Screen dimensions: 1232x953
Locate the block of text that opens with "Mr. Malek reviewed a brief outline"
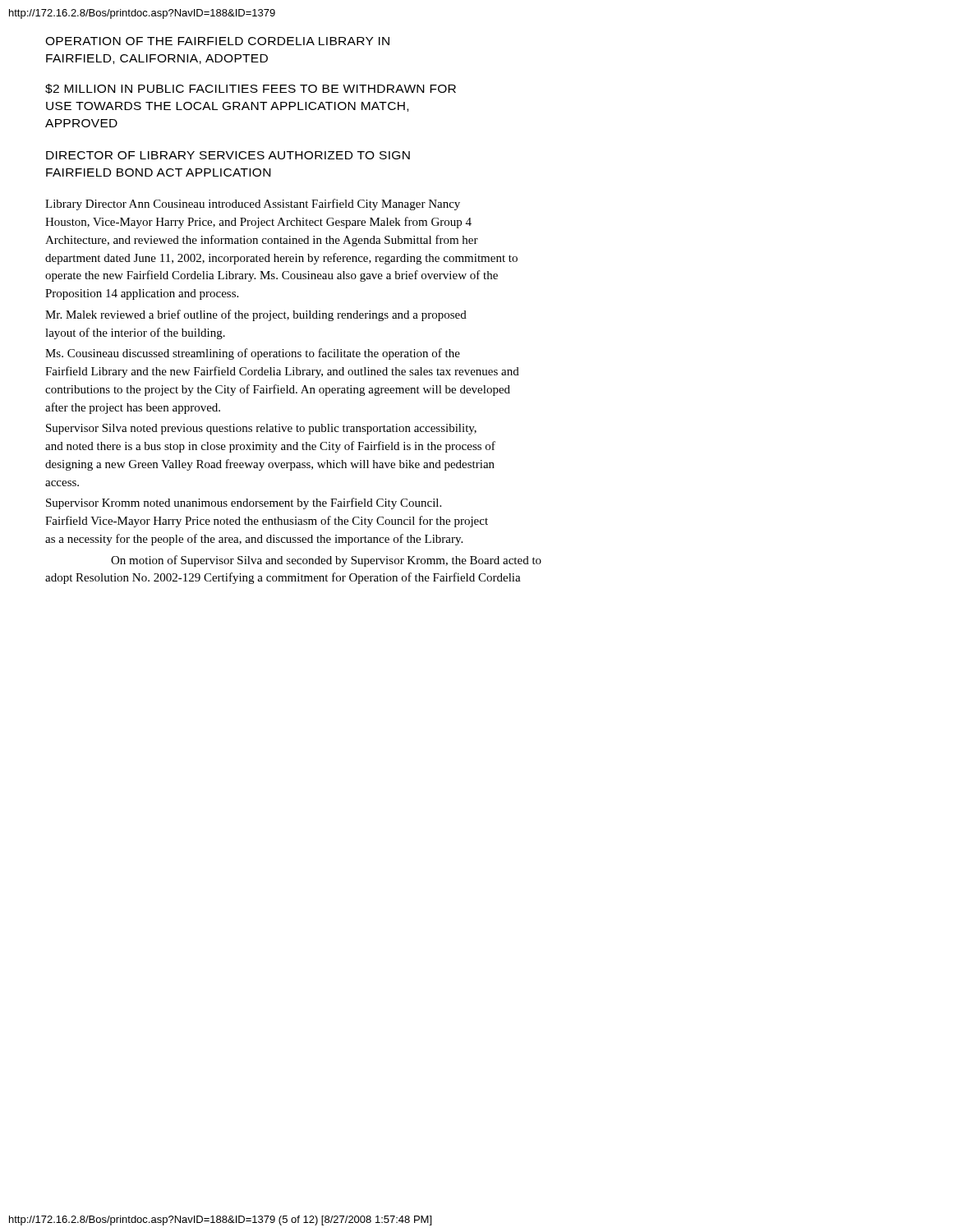256,323
